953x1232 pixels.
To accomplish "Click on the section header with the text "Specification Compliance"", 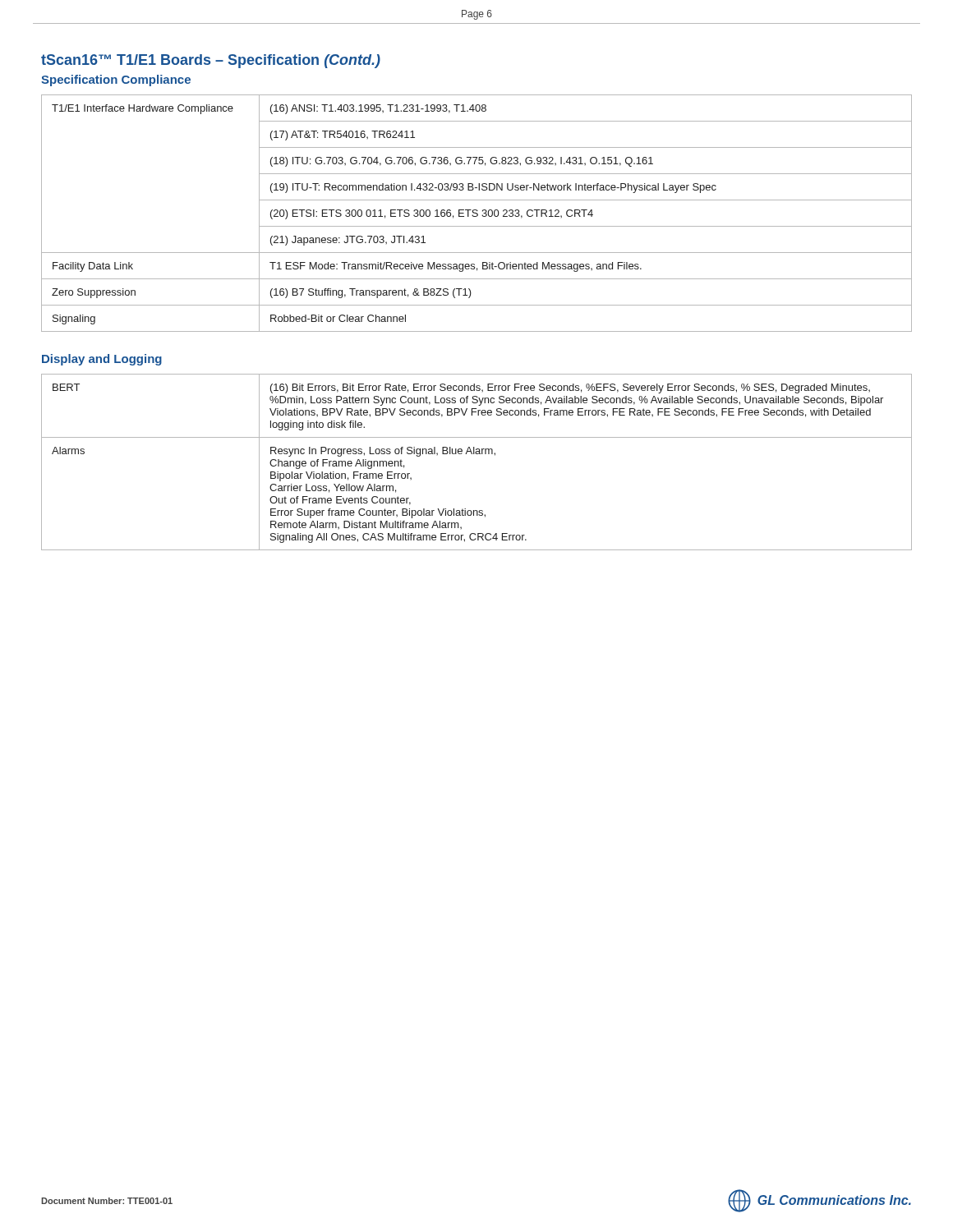I will click(x=116, y=79).
